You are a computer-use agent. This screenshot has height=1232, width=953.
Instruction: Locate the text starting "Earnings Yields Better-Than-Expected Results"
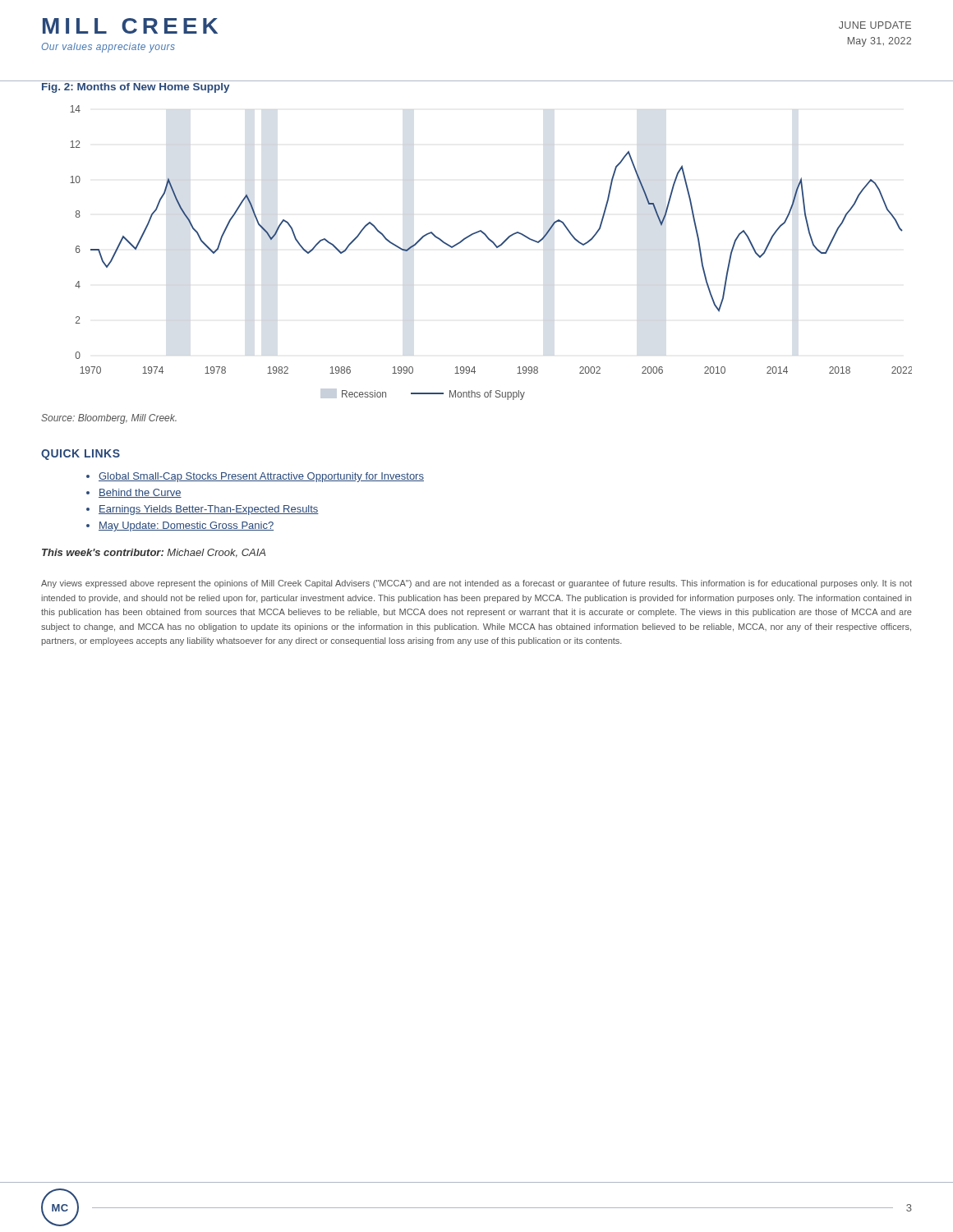[208, 509]
